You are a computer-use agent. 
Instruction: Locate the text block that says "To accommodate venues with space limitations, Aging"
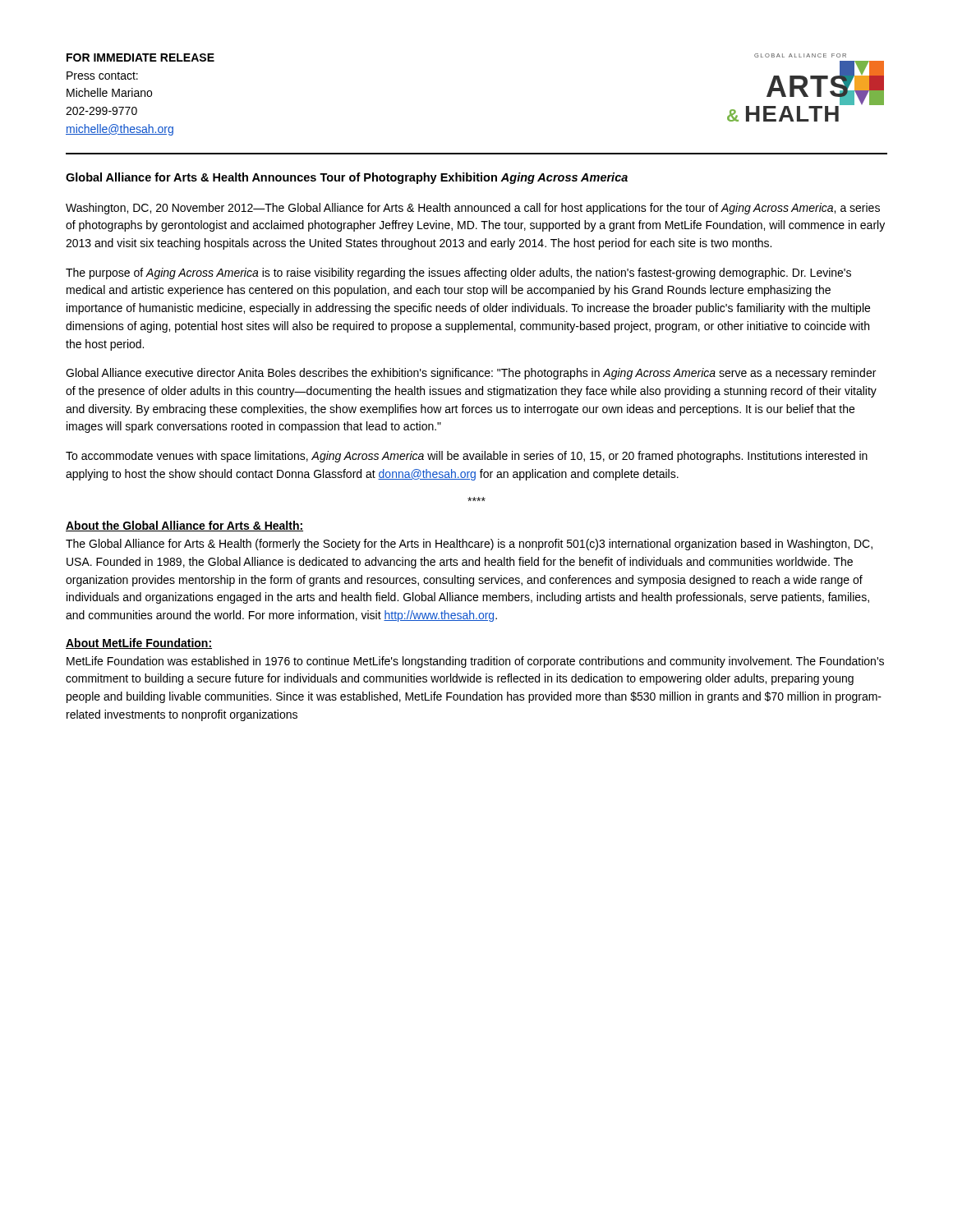click(467, 465)
